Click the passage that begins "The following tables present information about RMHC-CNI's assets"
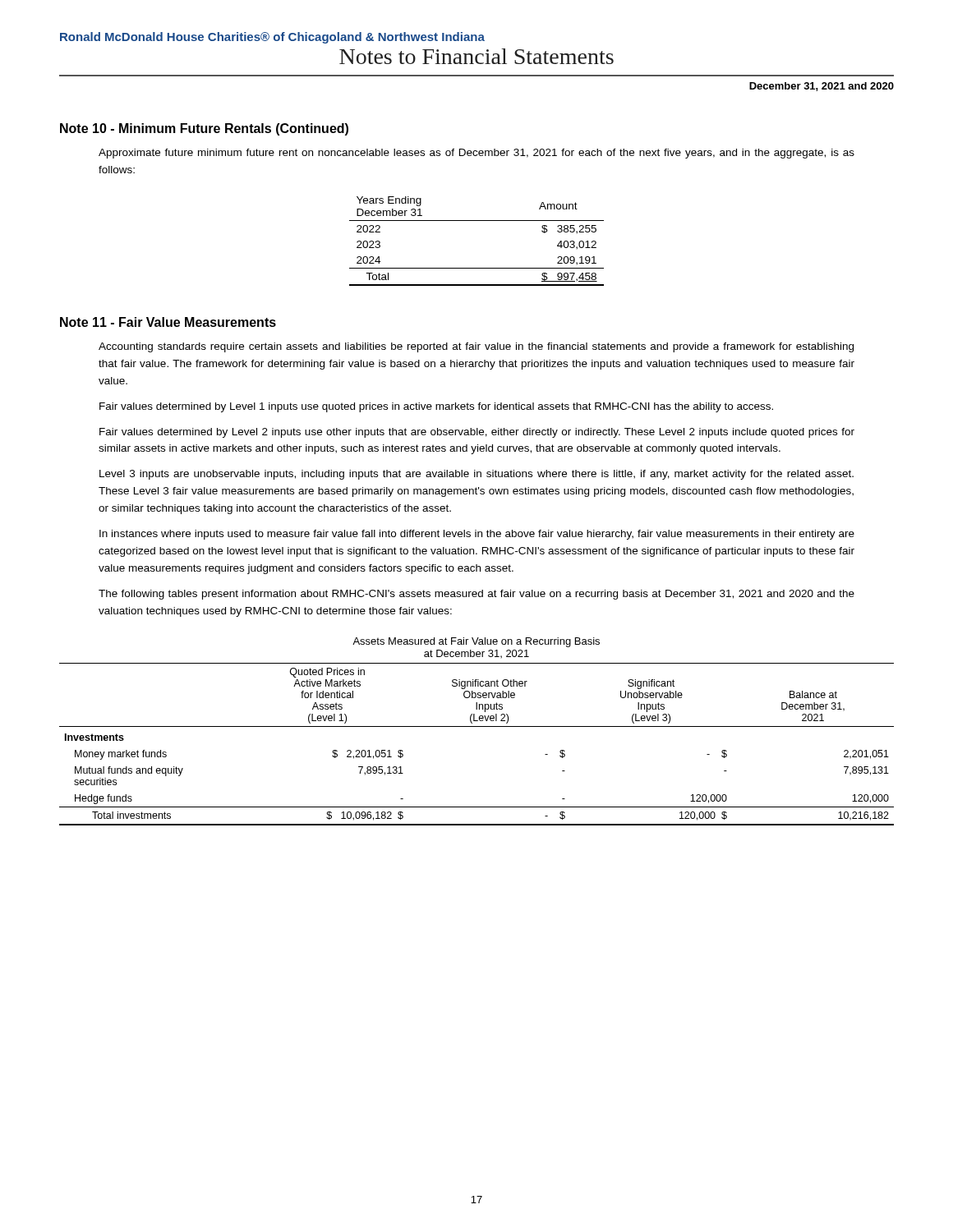 [476, 602]
